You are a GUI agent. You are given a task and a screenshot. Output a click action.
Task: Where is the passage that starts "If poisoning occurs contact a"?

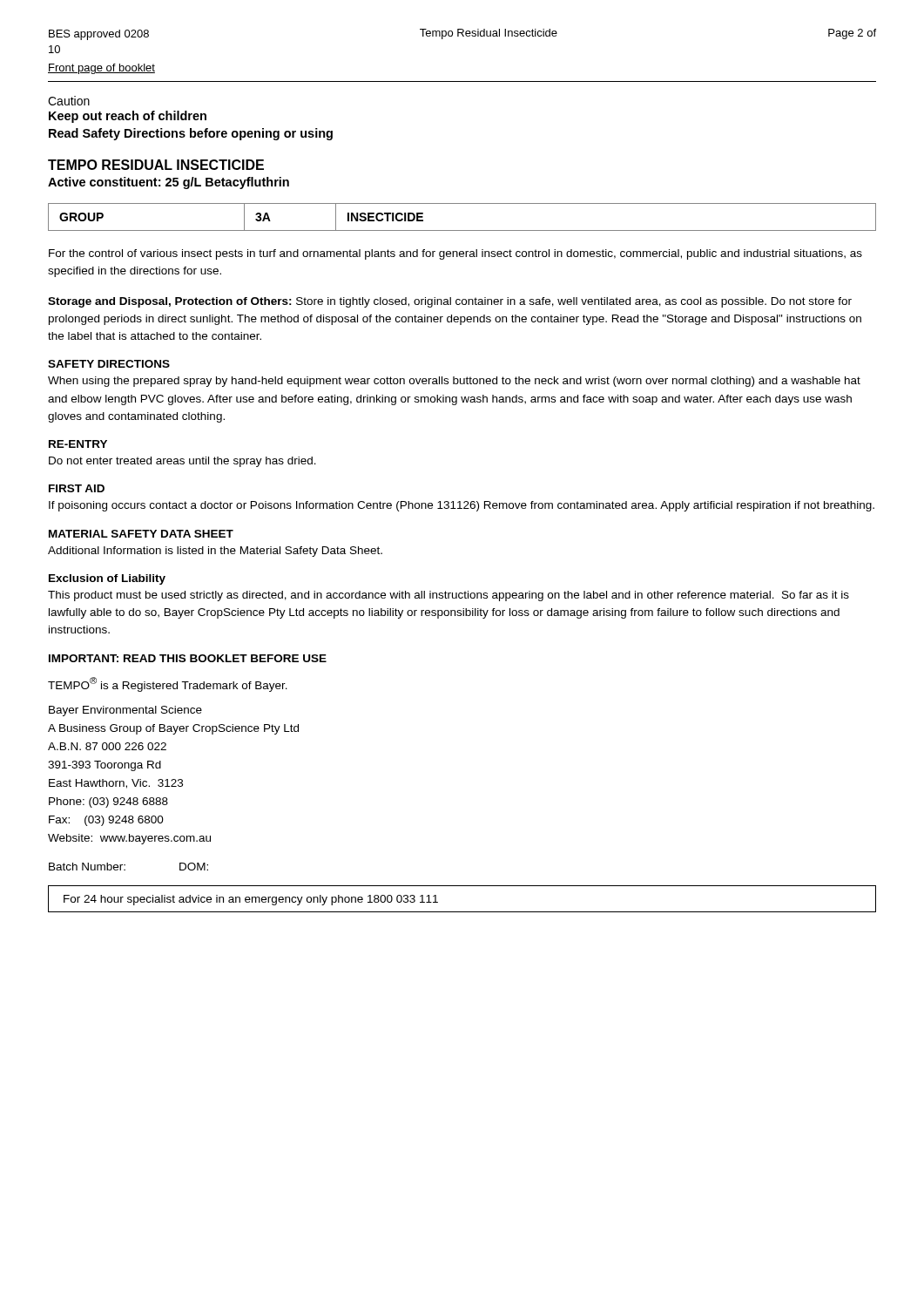point(462,505)
